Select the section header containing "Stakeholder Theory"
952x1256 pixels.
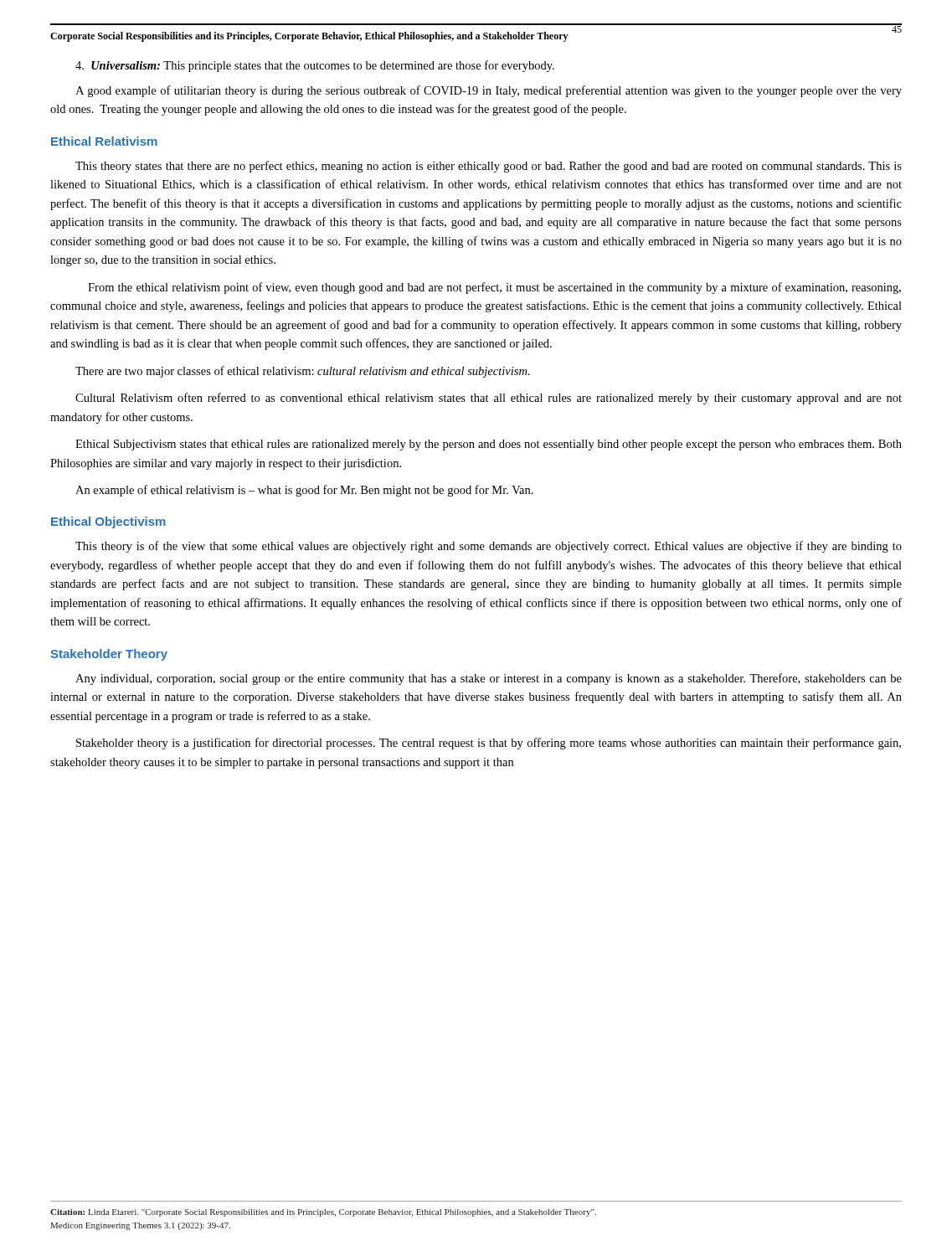tap(109, 653)
